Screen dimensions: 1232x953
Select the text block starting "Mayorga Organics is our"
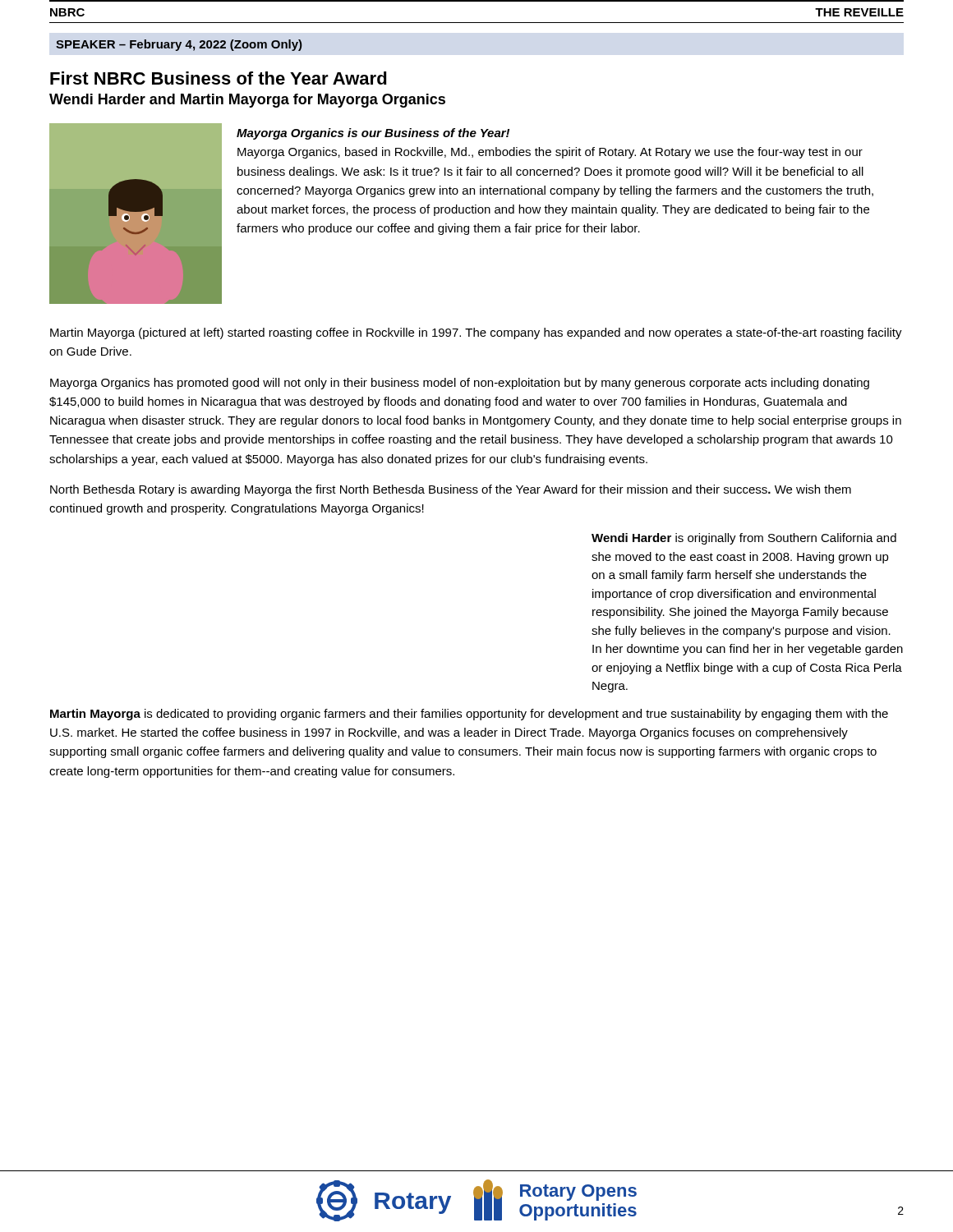coord(476,180)
